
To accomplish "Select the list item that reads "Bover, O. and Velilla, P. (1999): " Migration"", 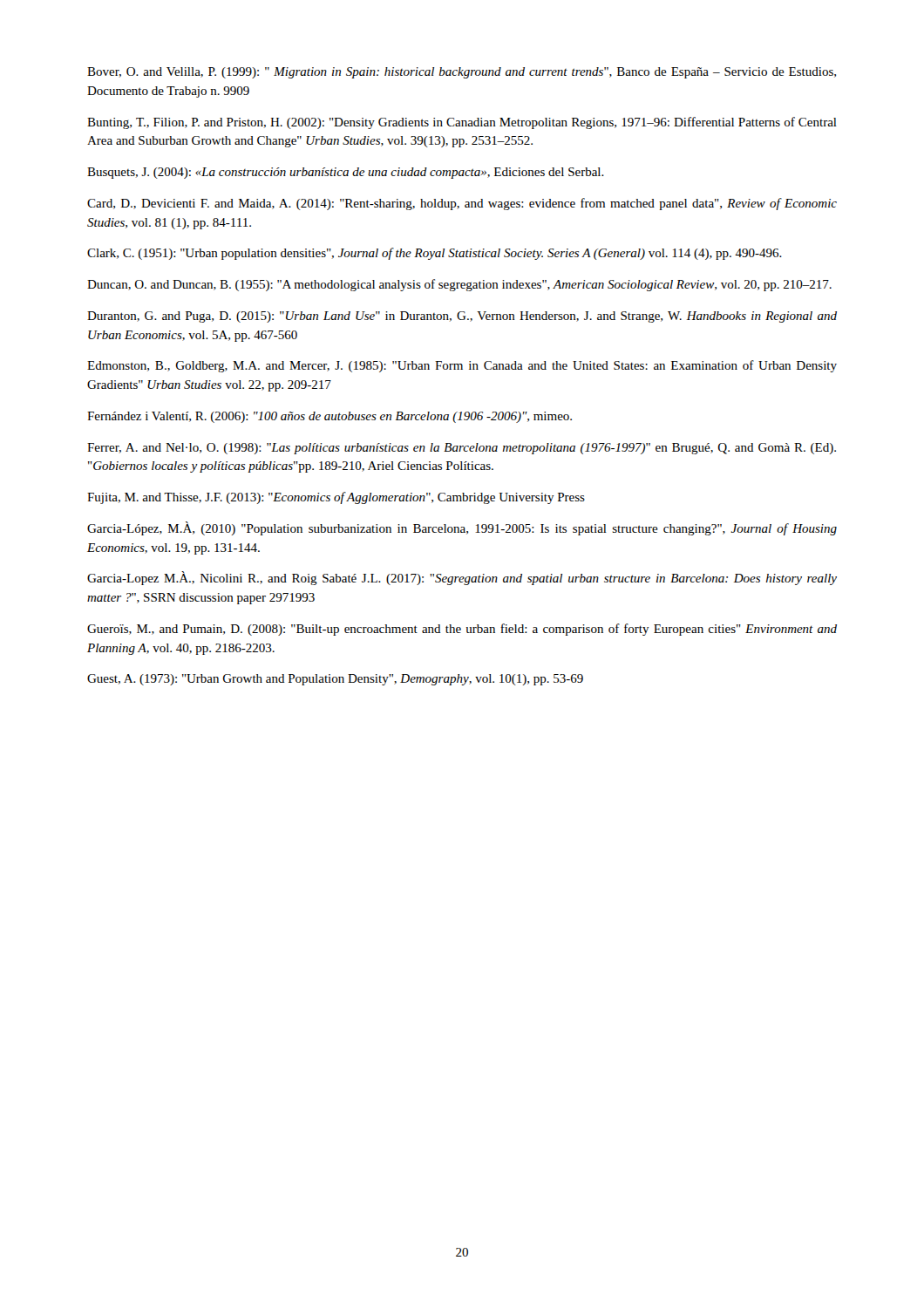I will pos(462,81).
